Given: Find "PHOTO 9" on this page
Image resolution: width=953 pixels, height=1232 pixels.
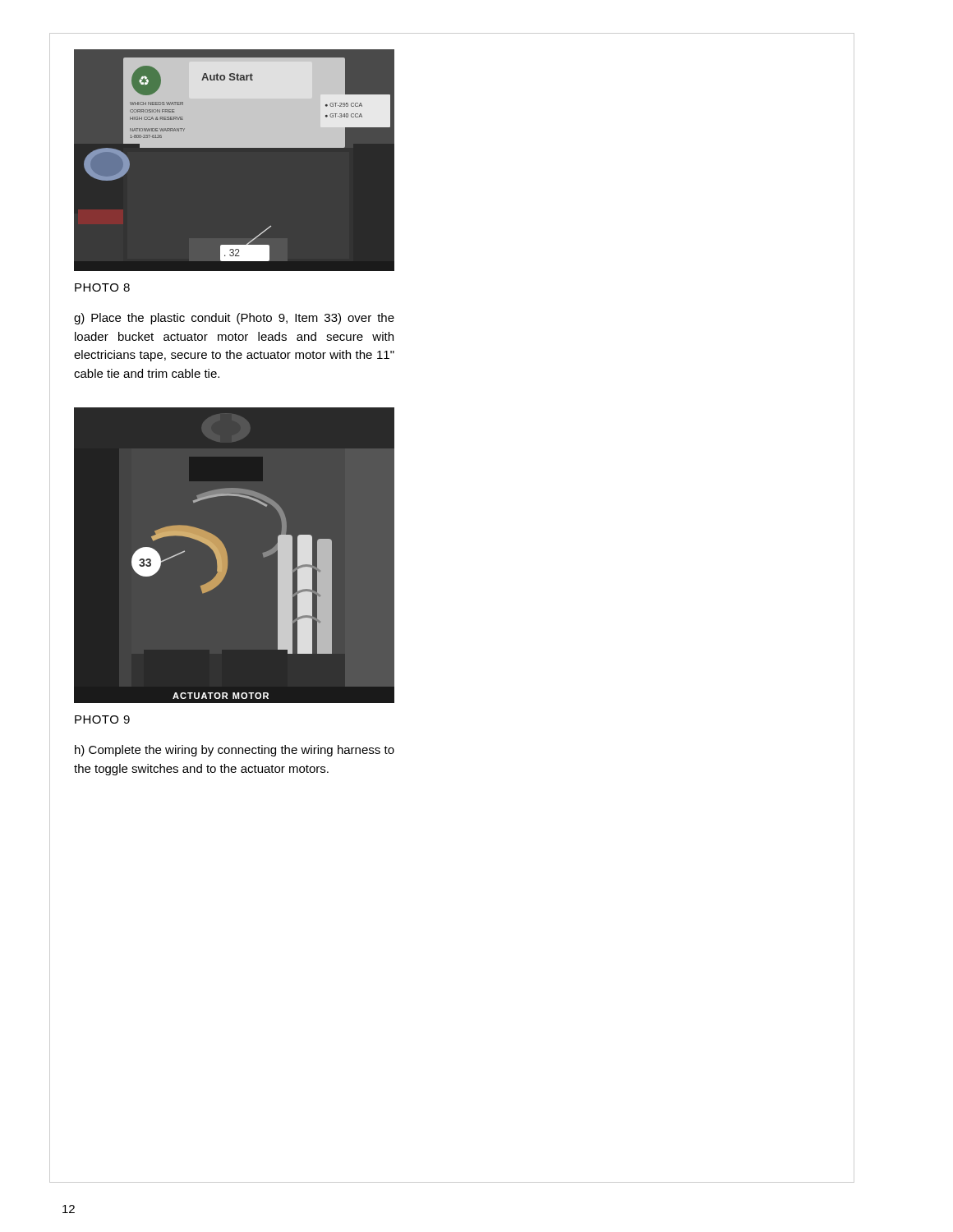Looking at the screenshot, I should point(102,719).
